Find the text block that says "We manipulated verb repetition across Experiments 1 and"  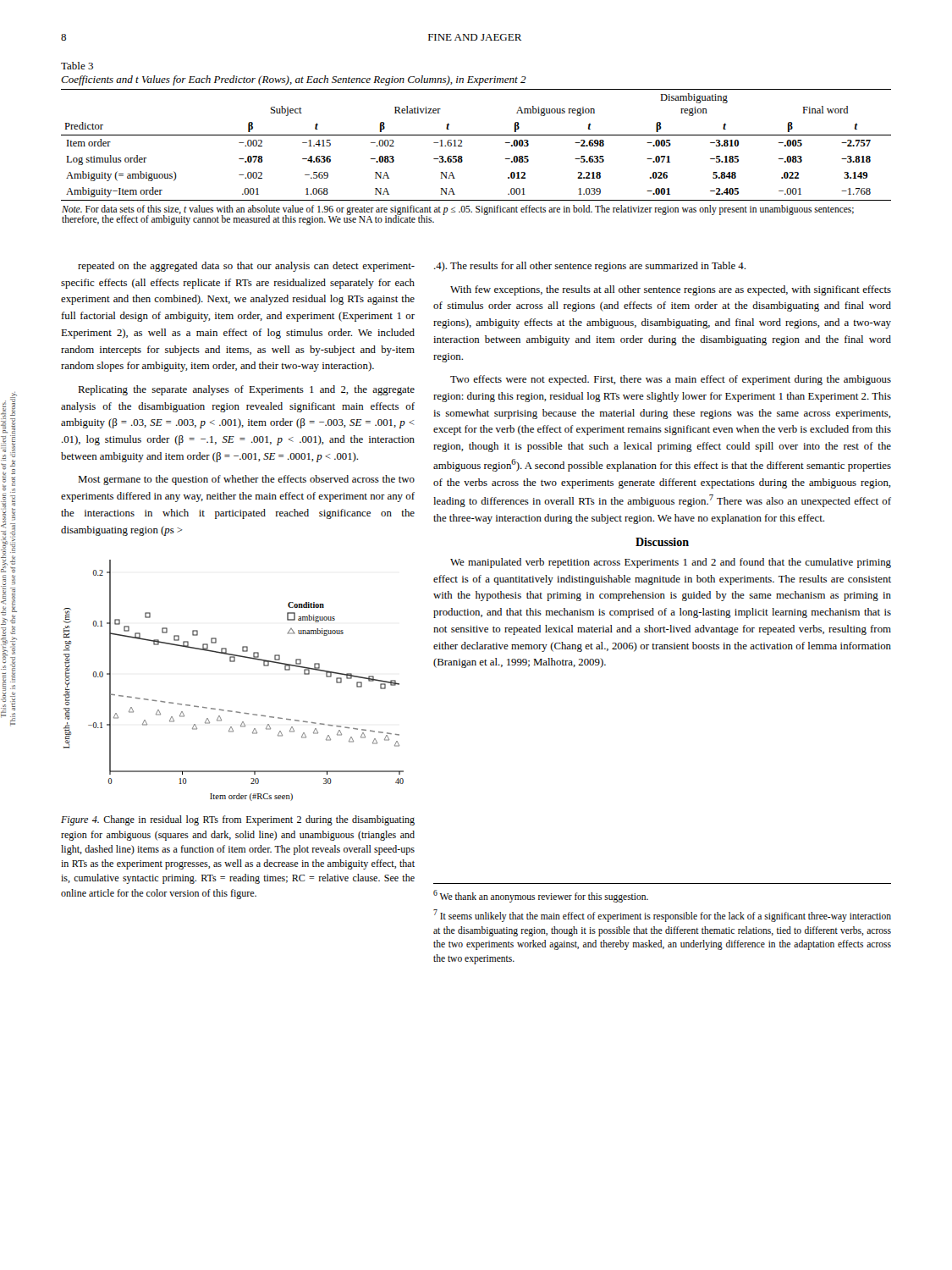[x=662, y=612]
